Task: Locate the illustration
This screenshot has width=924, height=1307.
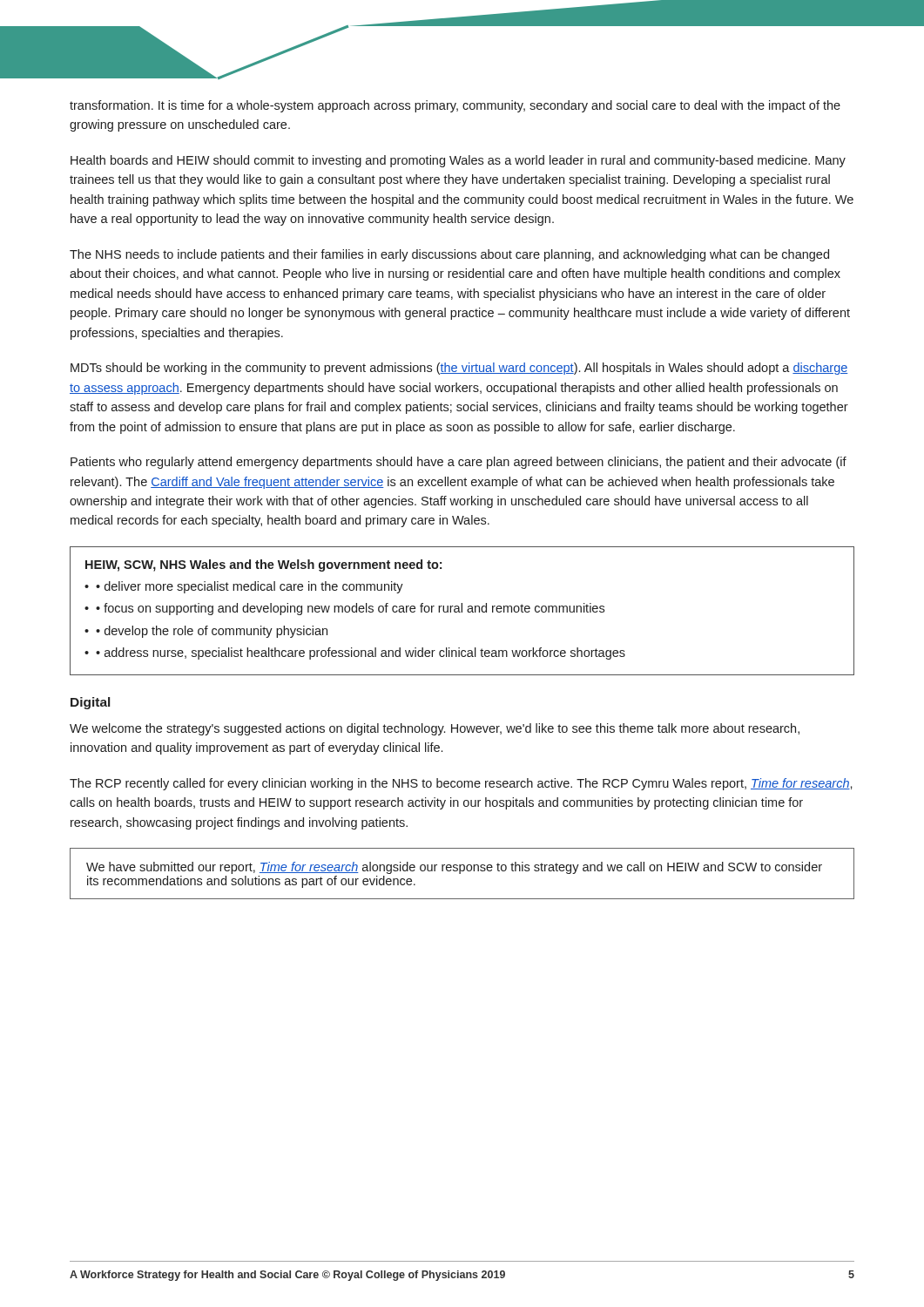Action: (462, 41)
